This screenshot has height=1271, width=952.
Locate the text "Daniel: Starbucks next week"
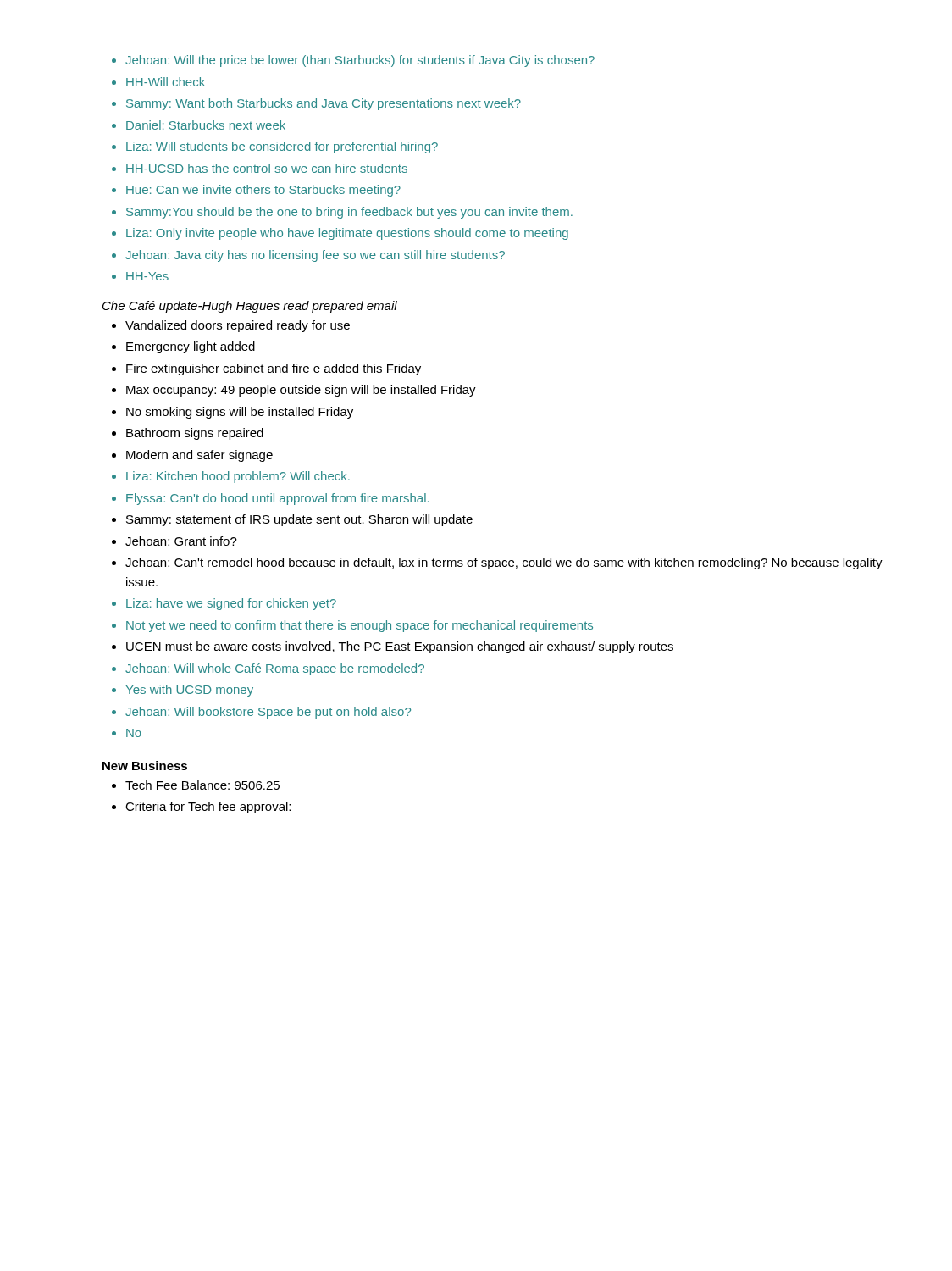tap(206, 125)
